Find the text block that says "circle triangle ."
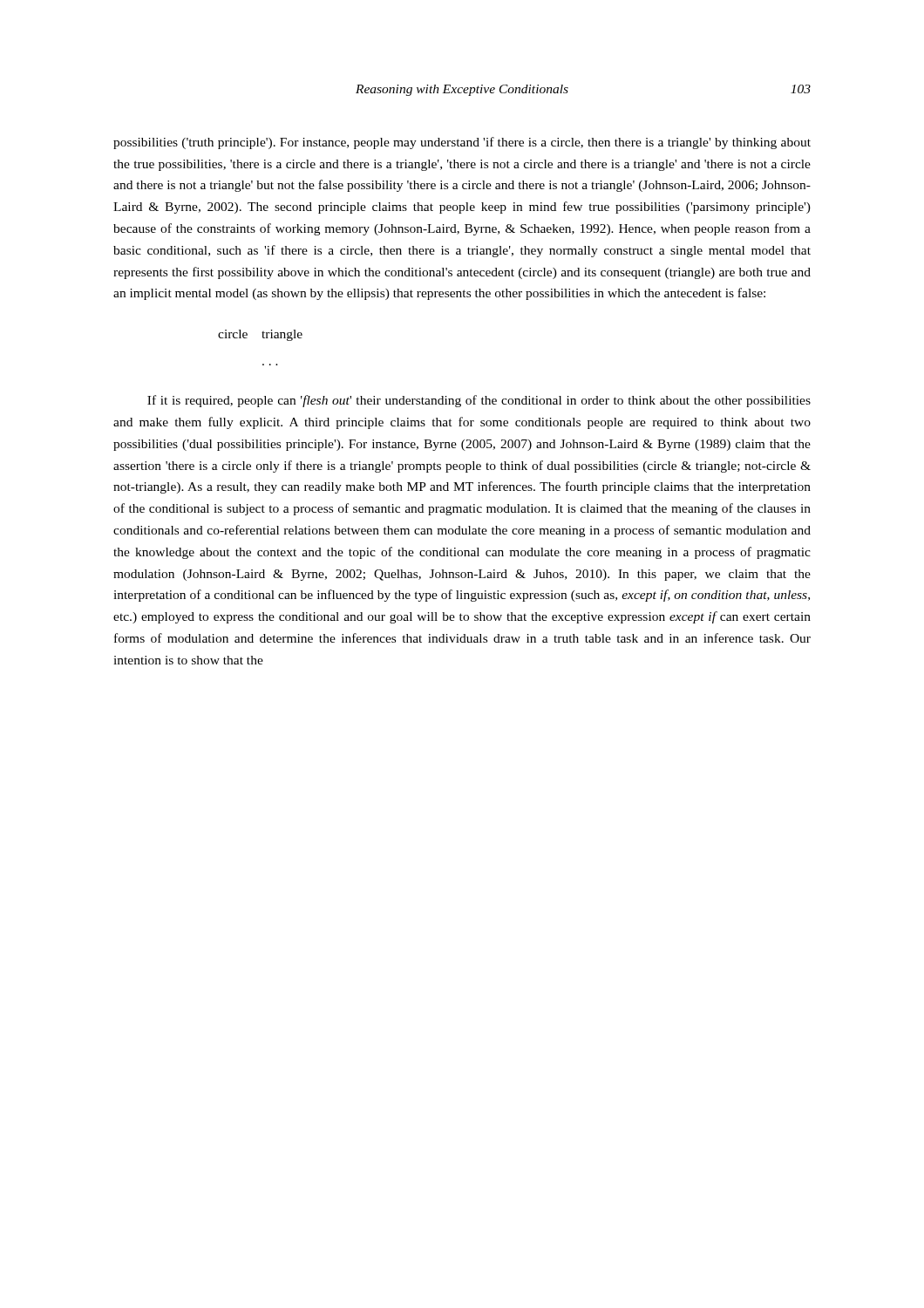924x1308 pixels. pos(260,335)
